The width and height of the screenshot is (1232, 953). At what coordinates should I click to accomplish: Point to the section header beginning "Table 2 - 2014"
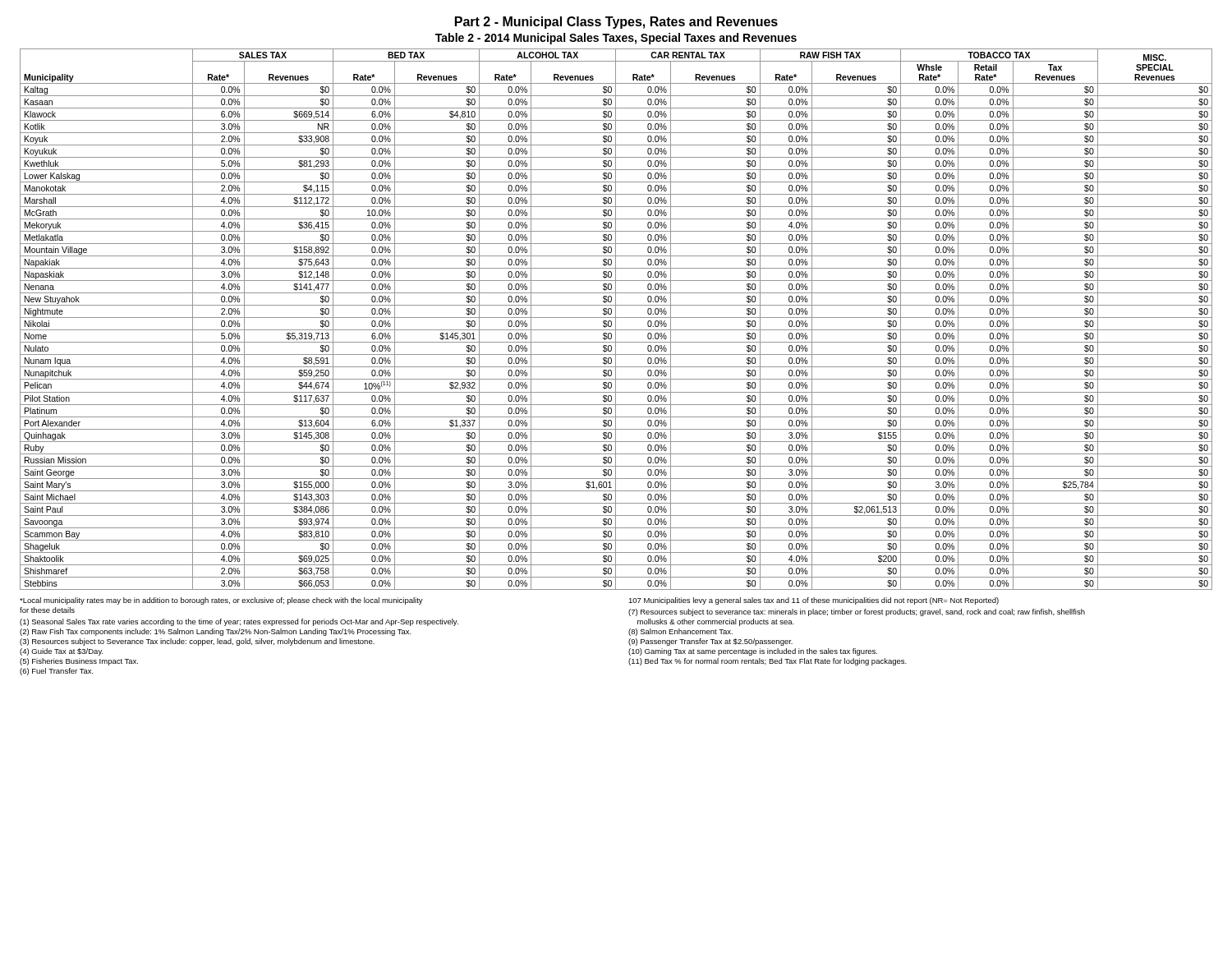[616, 38]
